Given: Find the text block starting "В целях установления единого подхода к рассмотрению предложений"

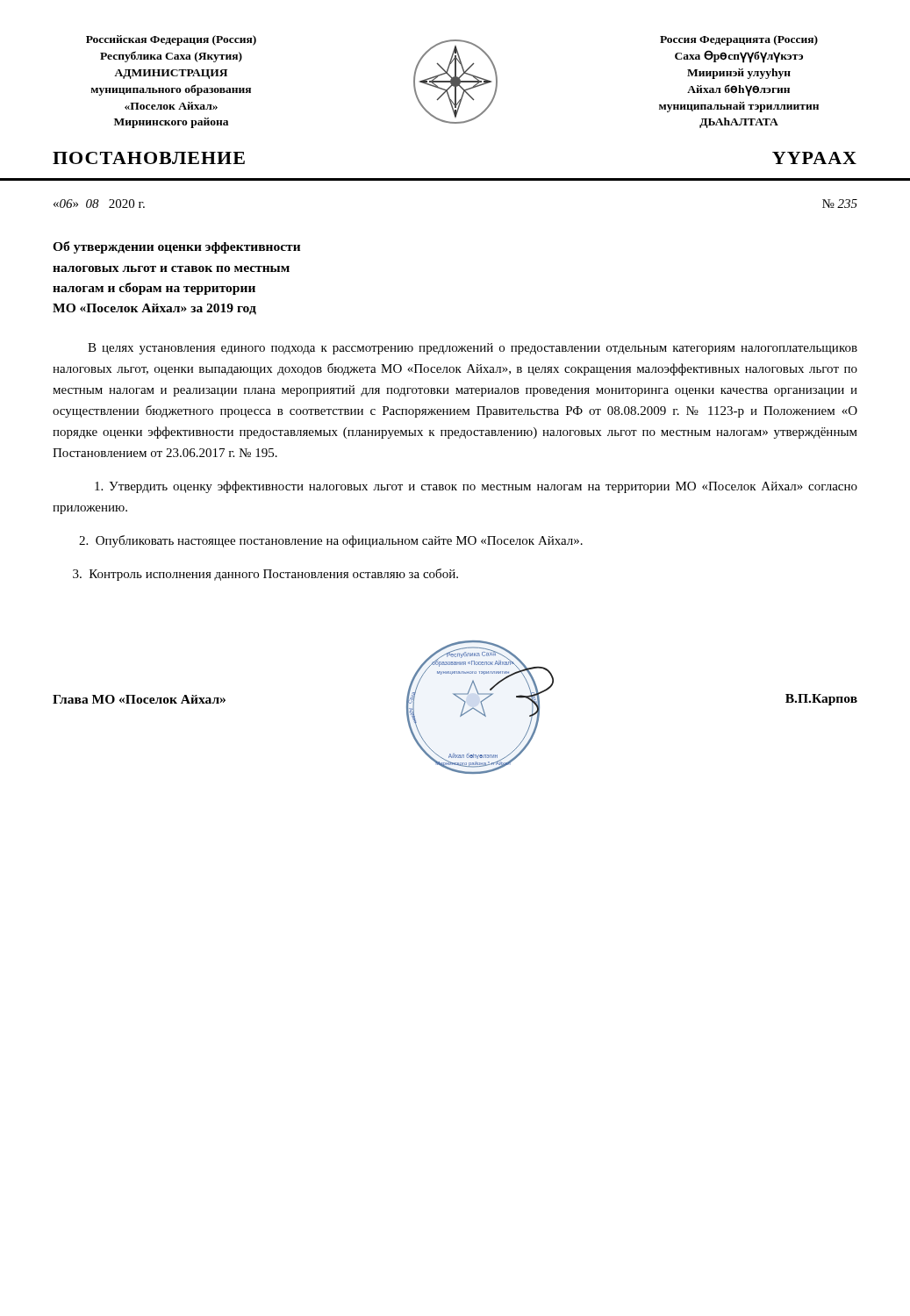Looking at the screenshot, I should (x=455, y=400).
